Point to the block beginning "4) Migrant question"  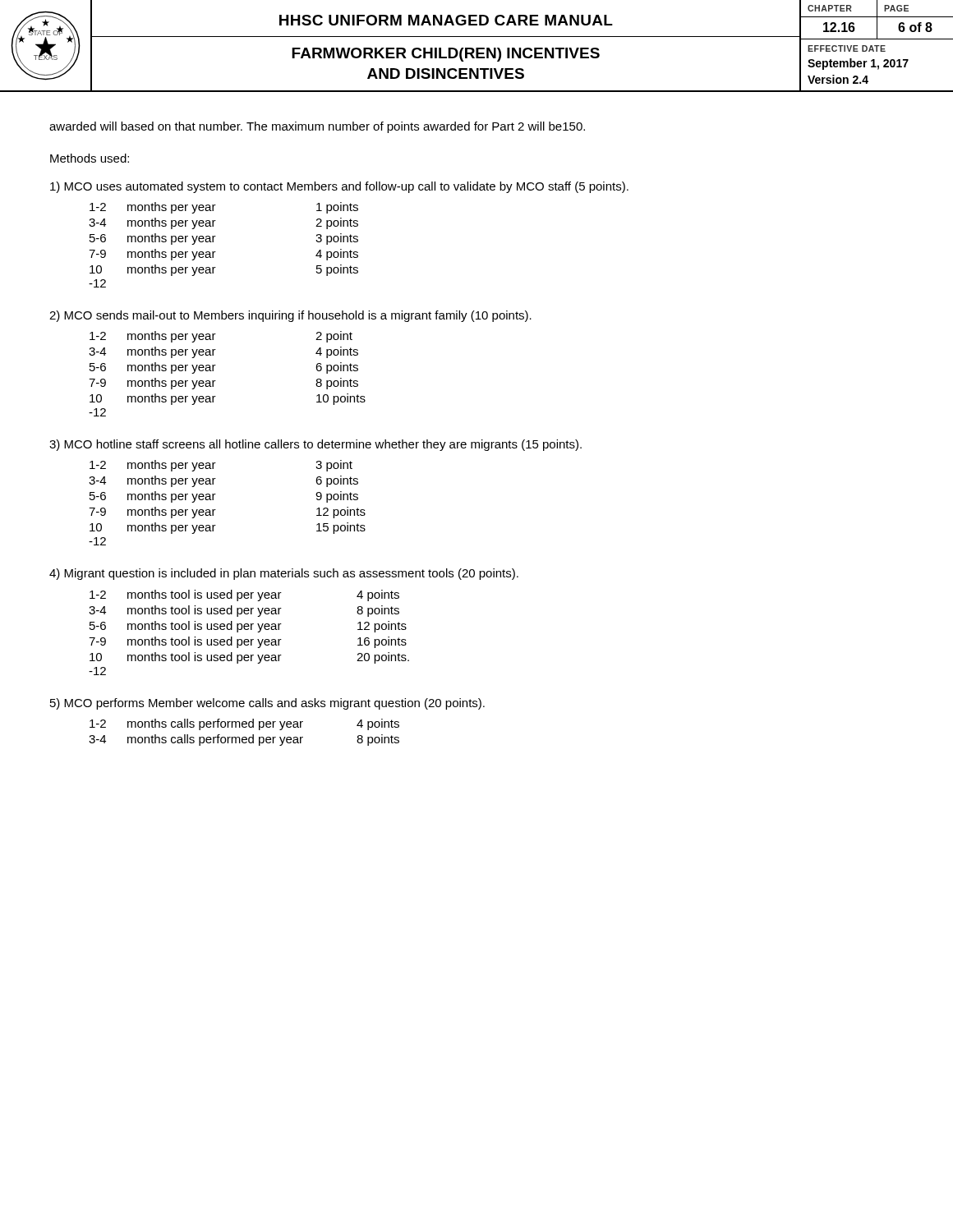pyautogui.click(x=284, y=574)
